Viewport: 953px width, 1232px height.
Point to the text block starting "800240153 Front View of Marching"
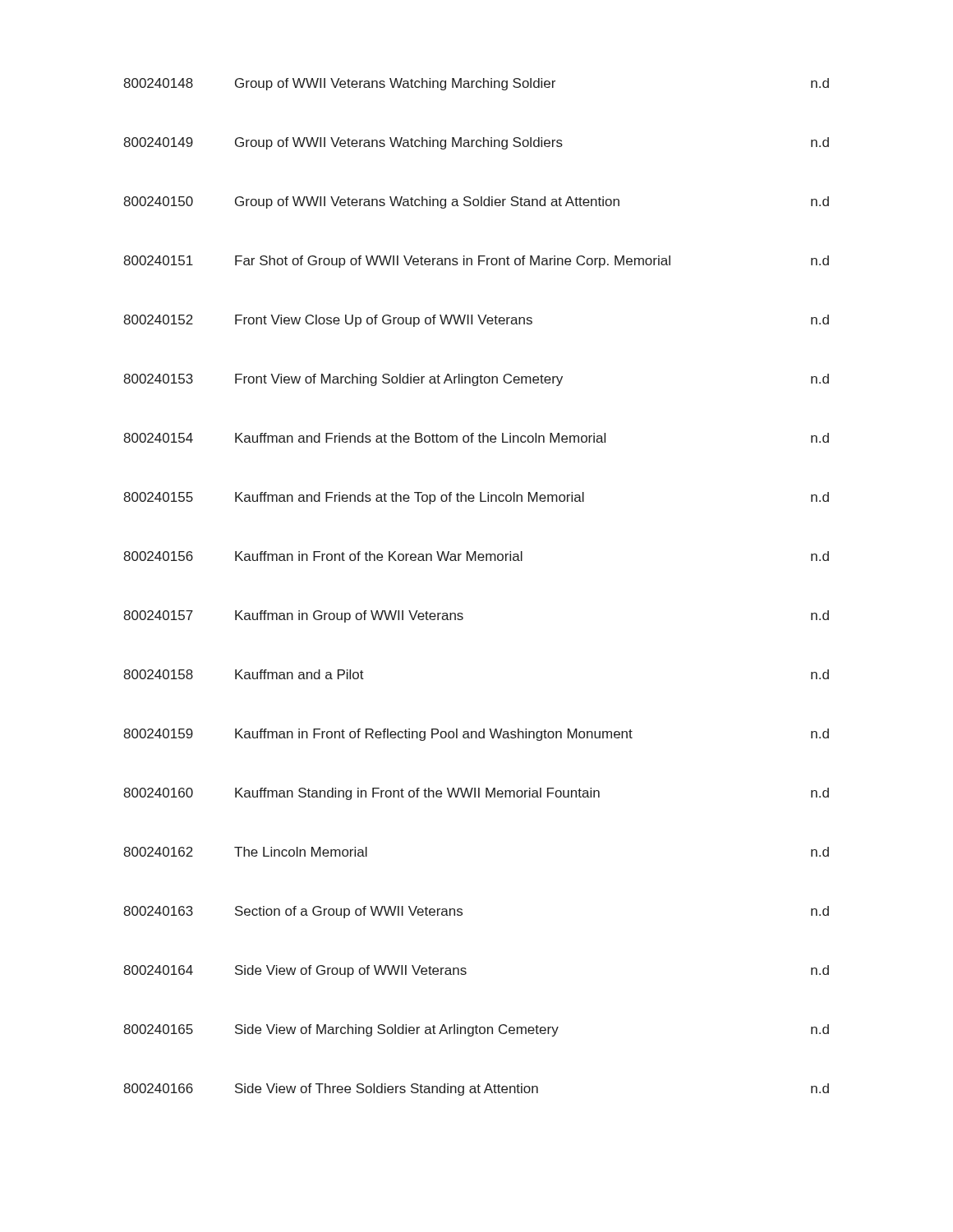coord(476,380)
